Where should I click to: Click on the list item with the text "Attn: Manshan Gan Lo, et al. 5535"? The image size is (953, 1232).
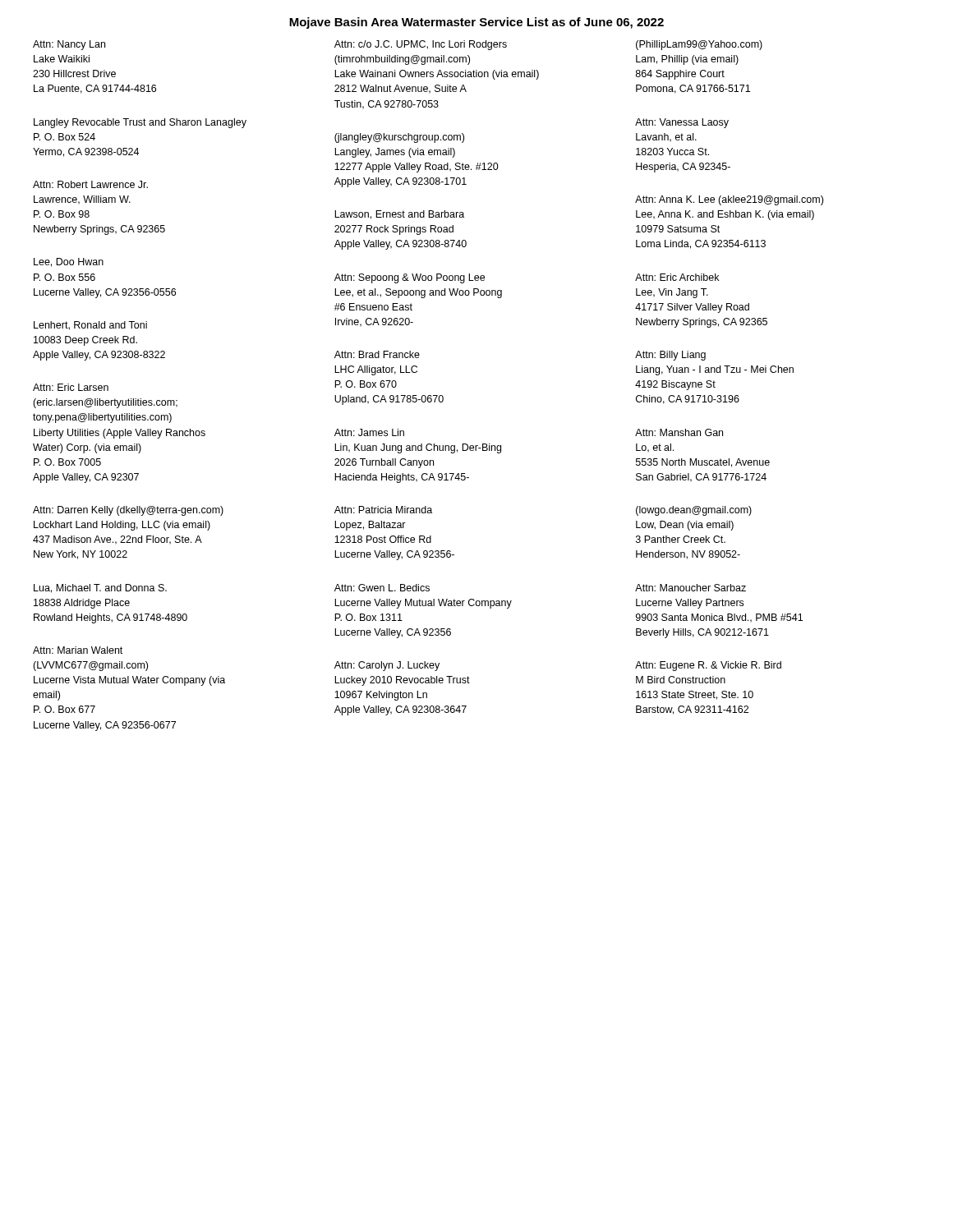778,455
